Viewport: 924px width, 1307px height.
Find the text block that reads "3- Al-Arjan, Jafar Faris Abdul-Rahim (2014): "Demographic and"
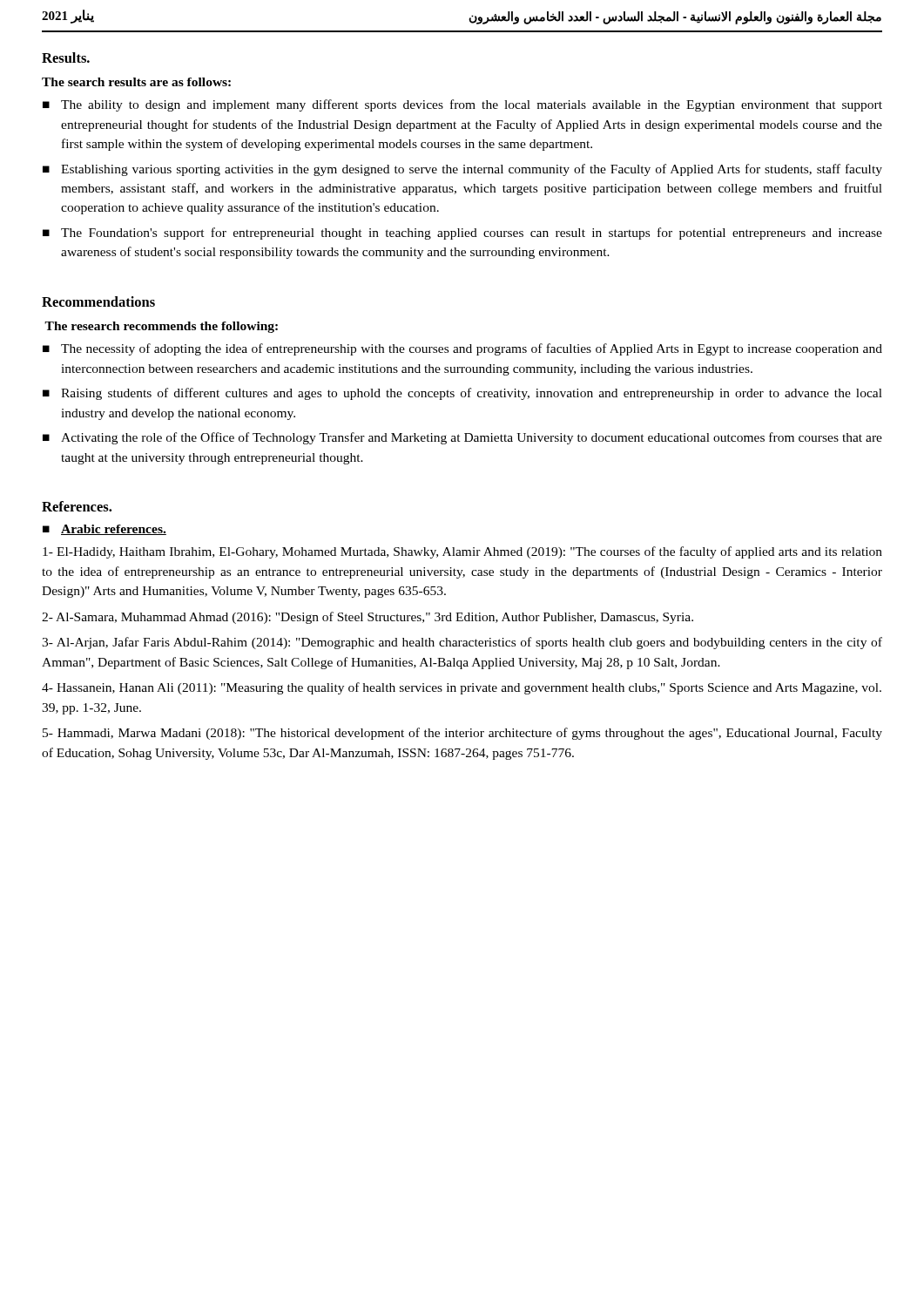tap(462, 652)
